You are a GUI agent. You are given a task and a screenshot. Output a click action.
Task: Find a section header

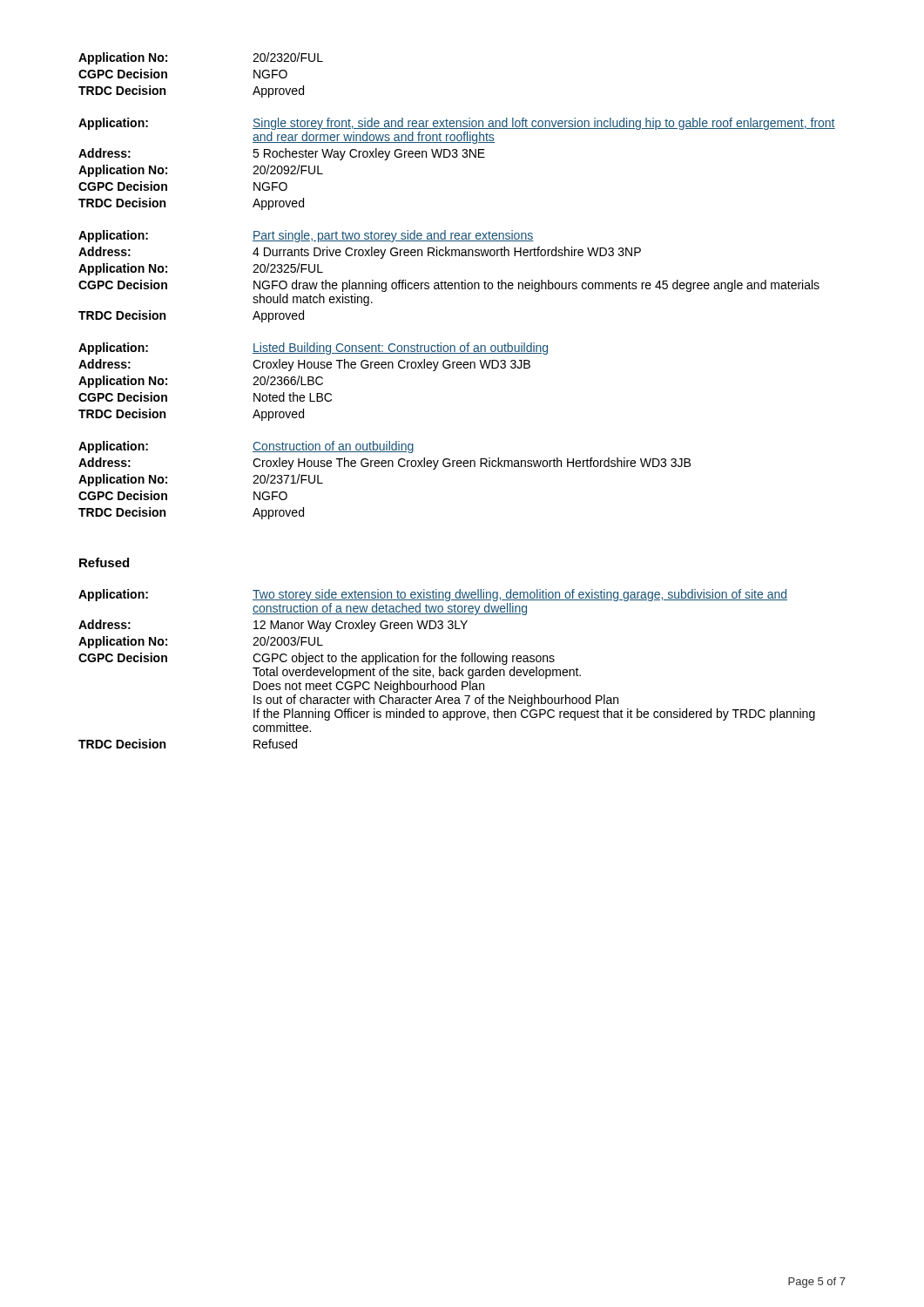pos(104,562)
